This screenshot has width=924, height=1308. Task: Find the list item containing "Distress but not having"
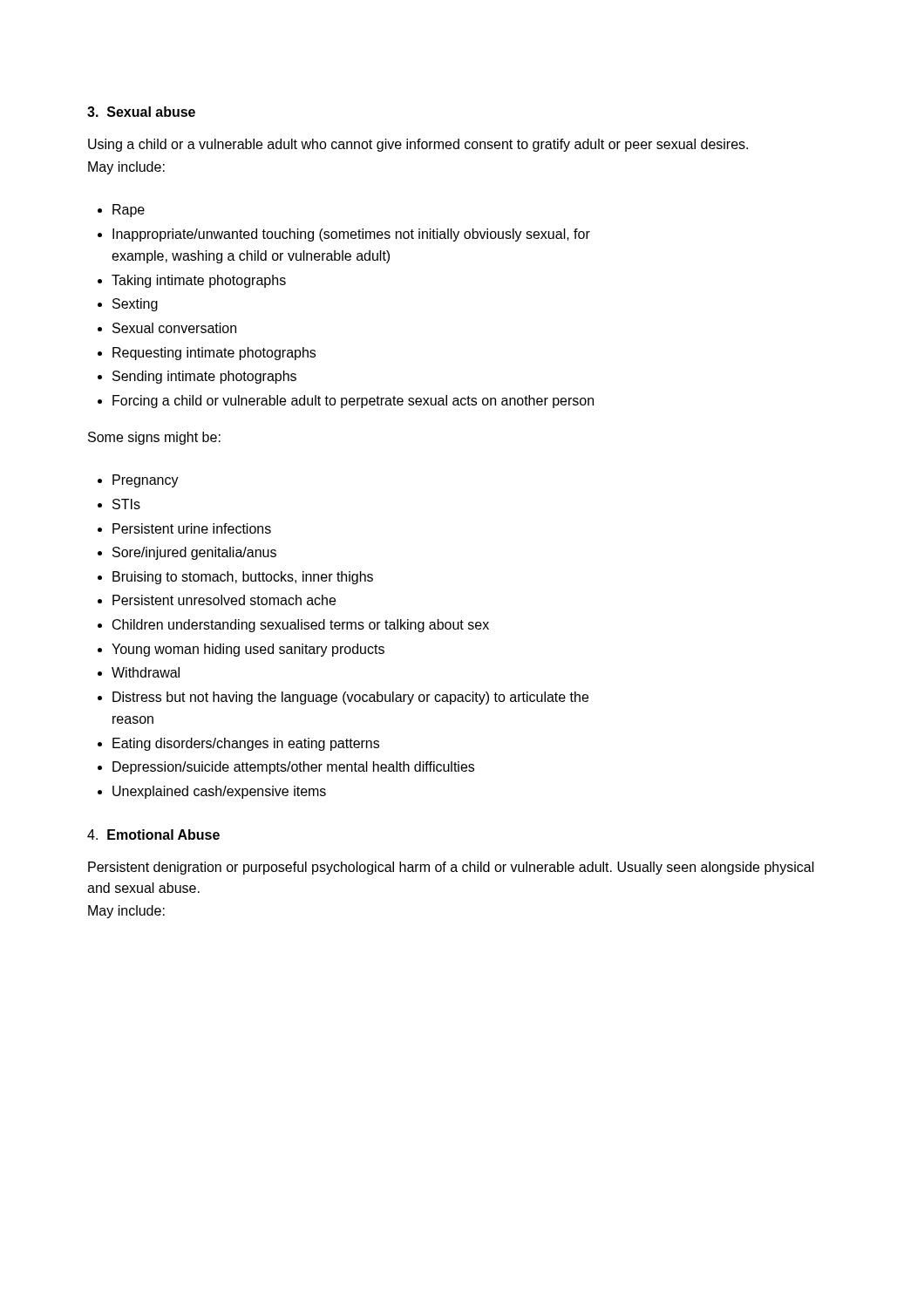(x=350, y=708)
